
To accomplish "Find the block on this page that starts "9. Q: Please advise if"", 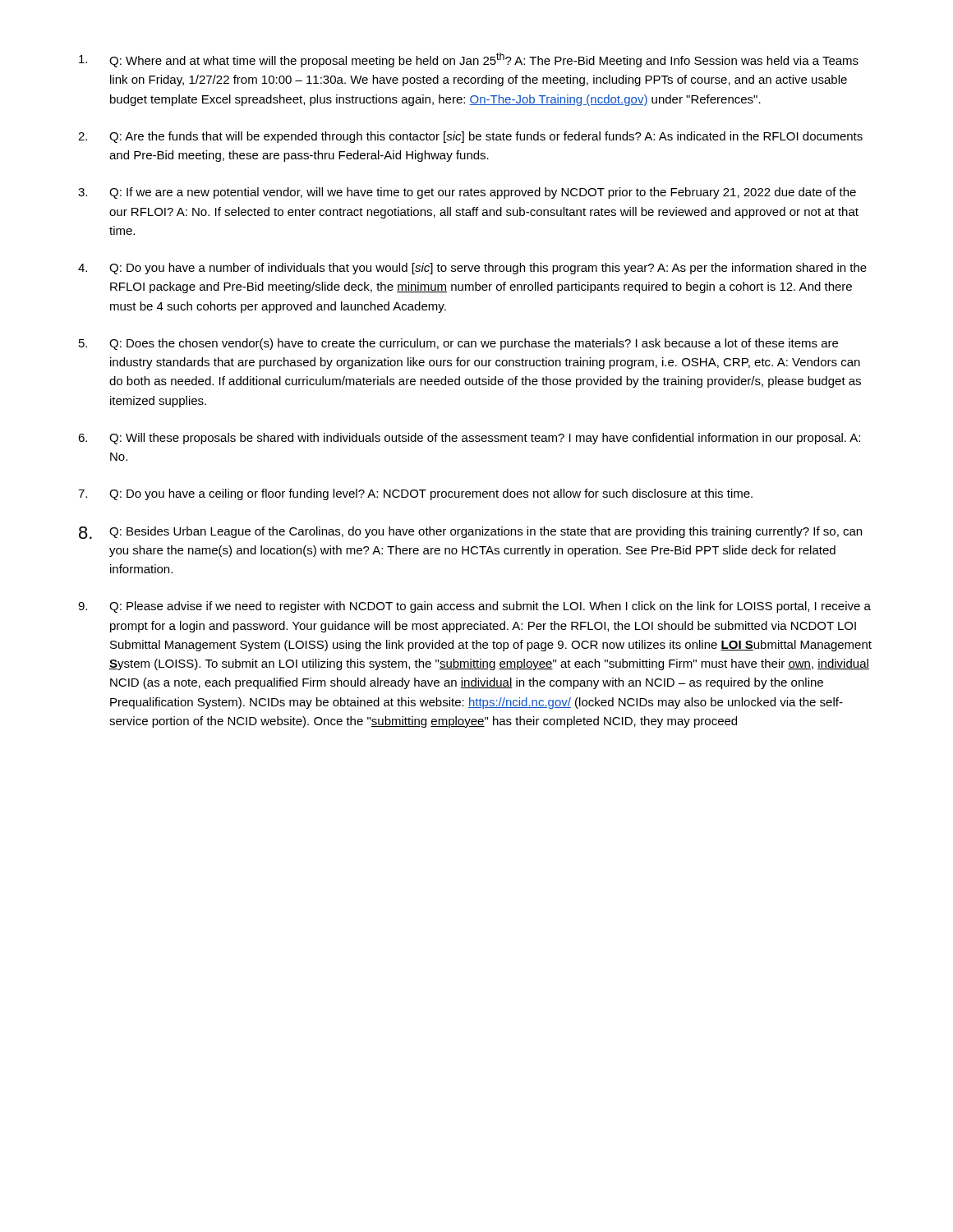I will coord(476,663).
